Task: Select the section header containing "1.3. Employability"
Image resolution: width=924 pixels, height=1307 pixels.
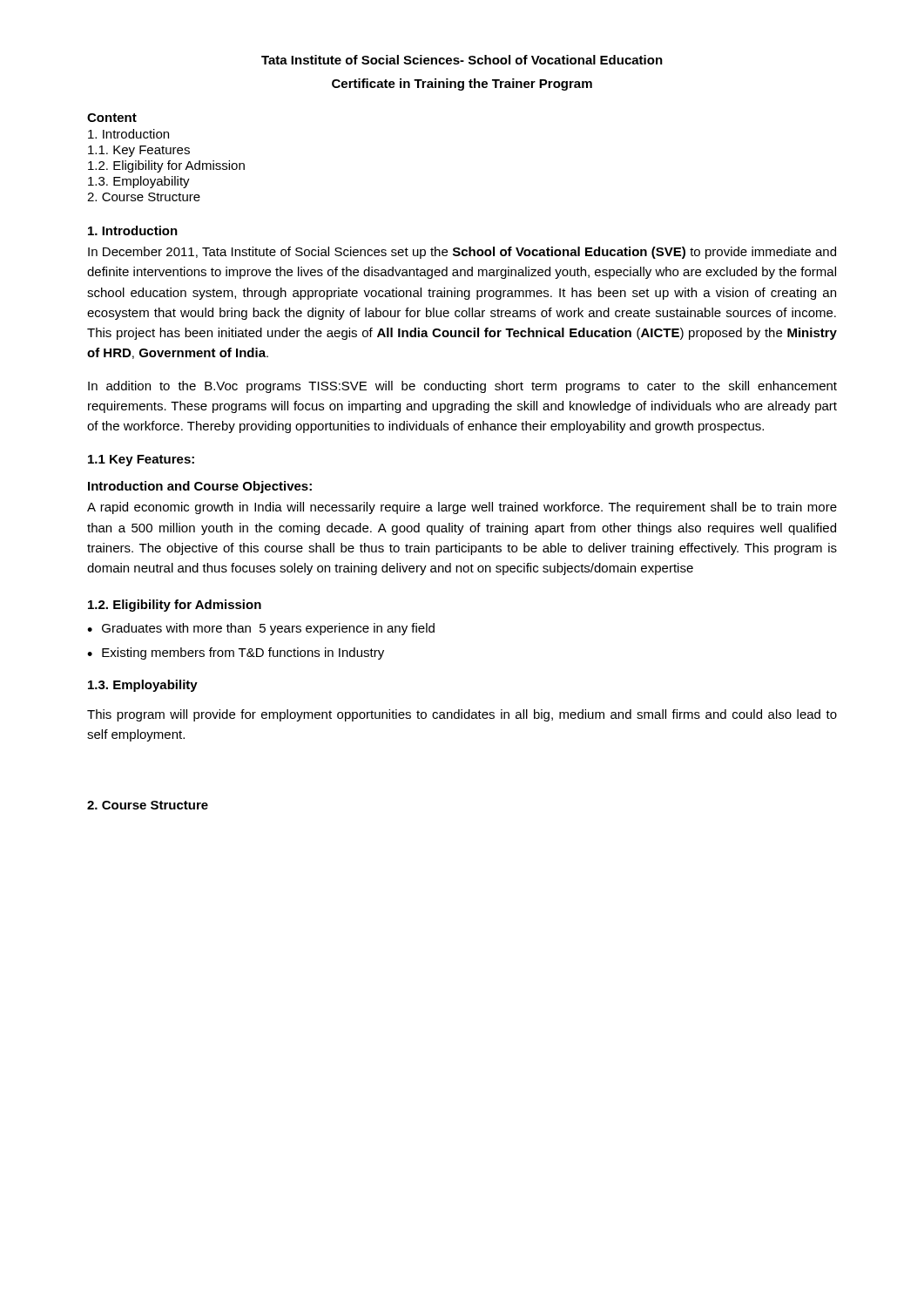Action: [x=142, y=684]
